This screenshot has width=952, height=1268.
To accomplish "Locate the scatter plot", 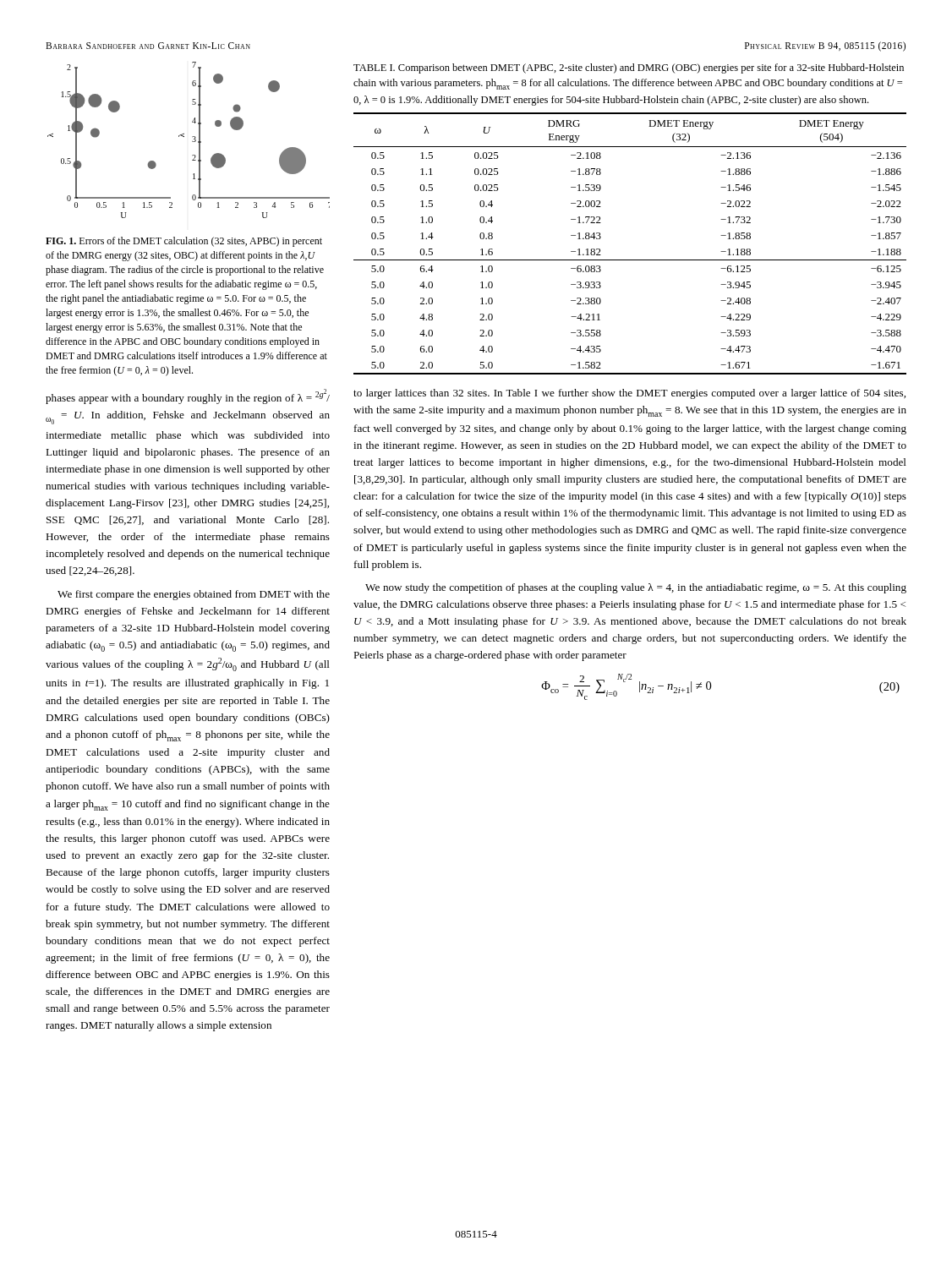I will tap(188, 145).
